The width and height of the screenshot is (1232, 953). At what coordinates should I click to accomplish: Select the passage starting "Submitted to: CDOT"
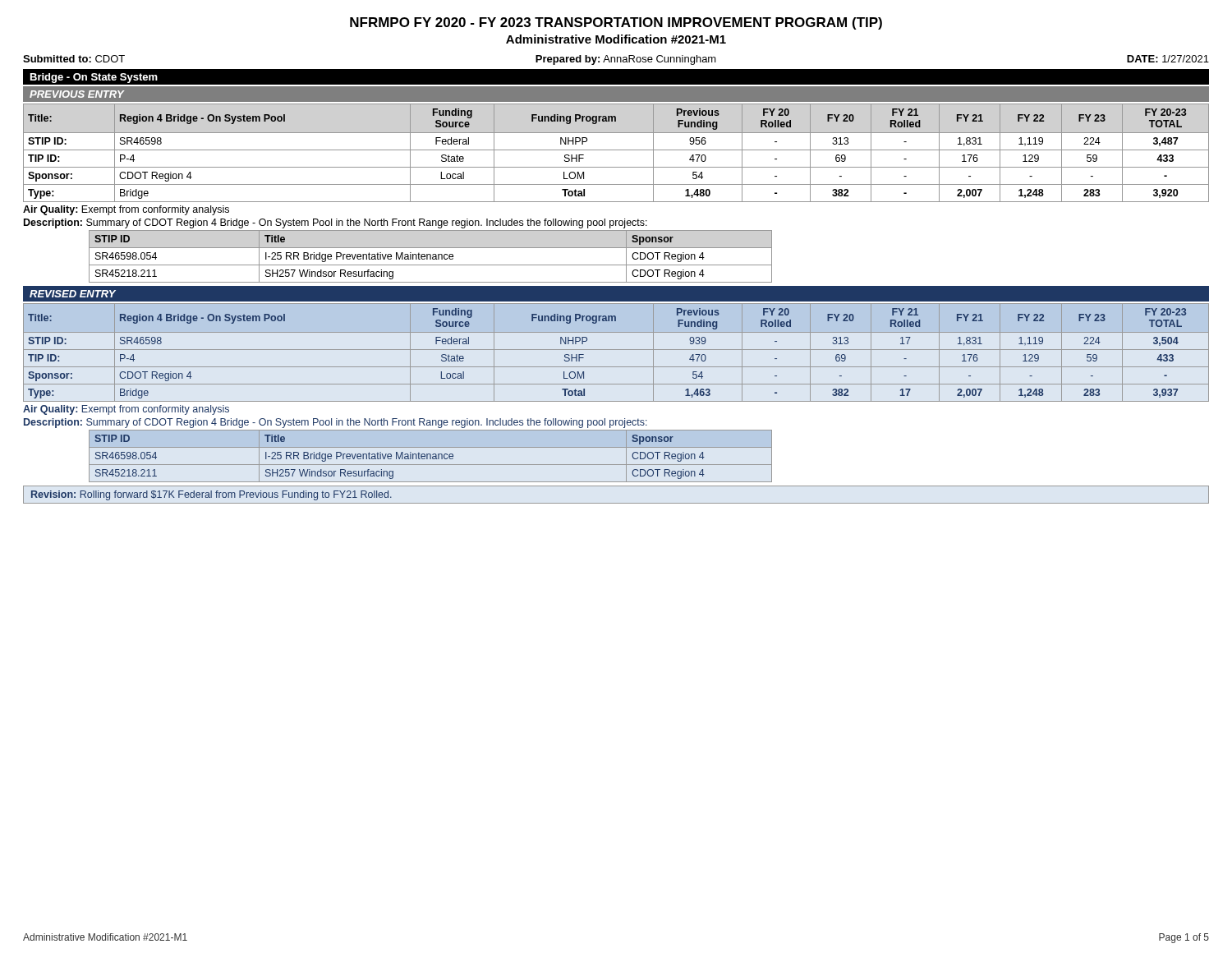click(616, 59)
